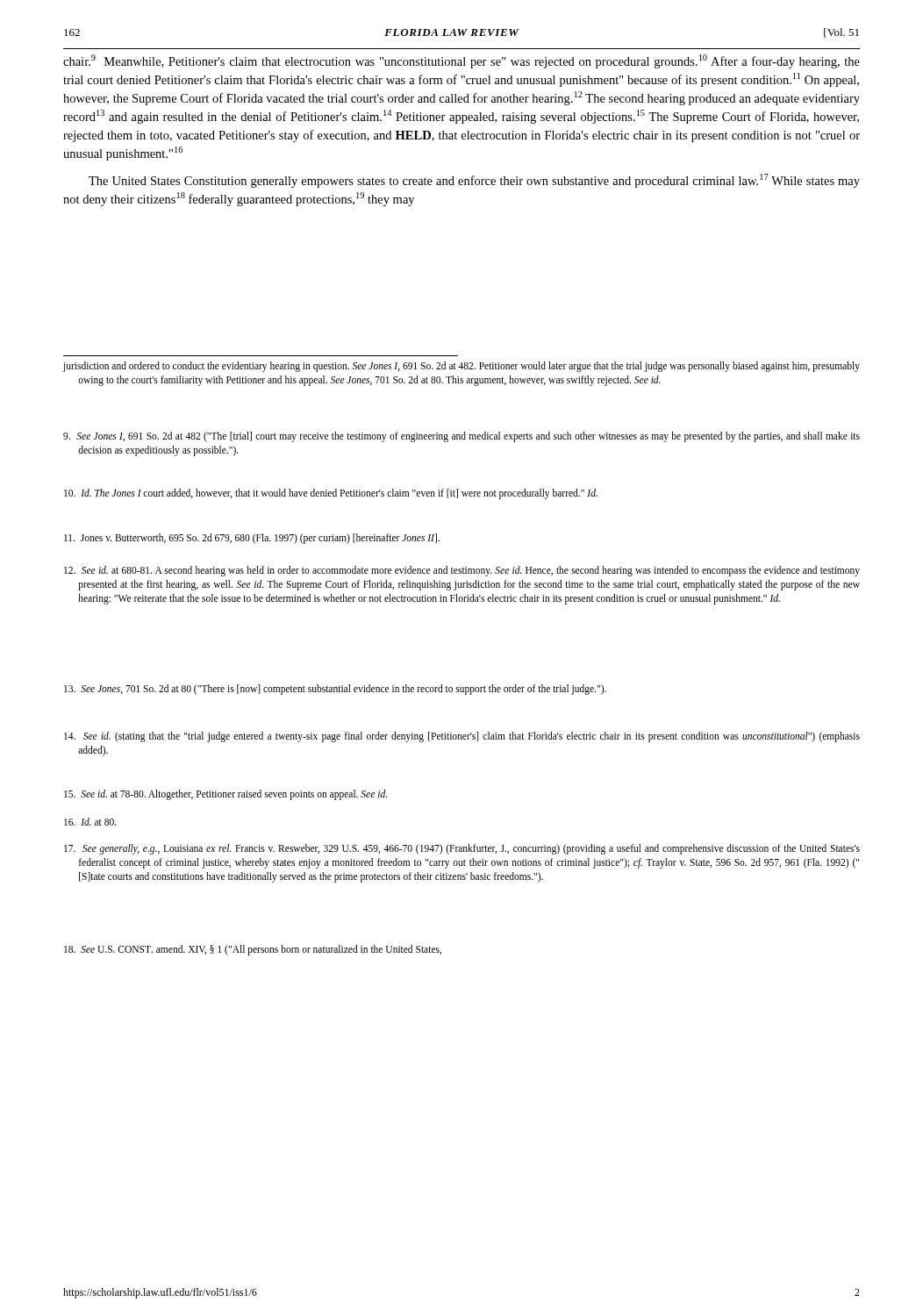Find the text block starting "See Jones, 701 So. 2d at 80 ("There"
The height and width of the screenshot is (1316, 923).
(x=462, y=690)
